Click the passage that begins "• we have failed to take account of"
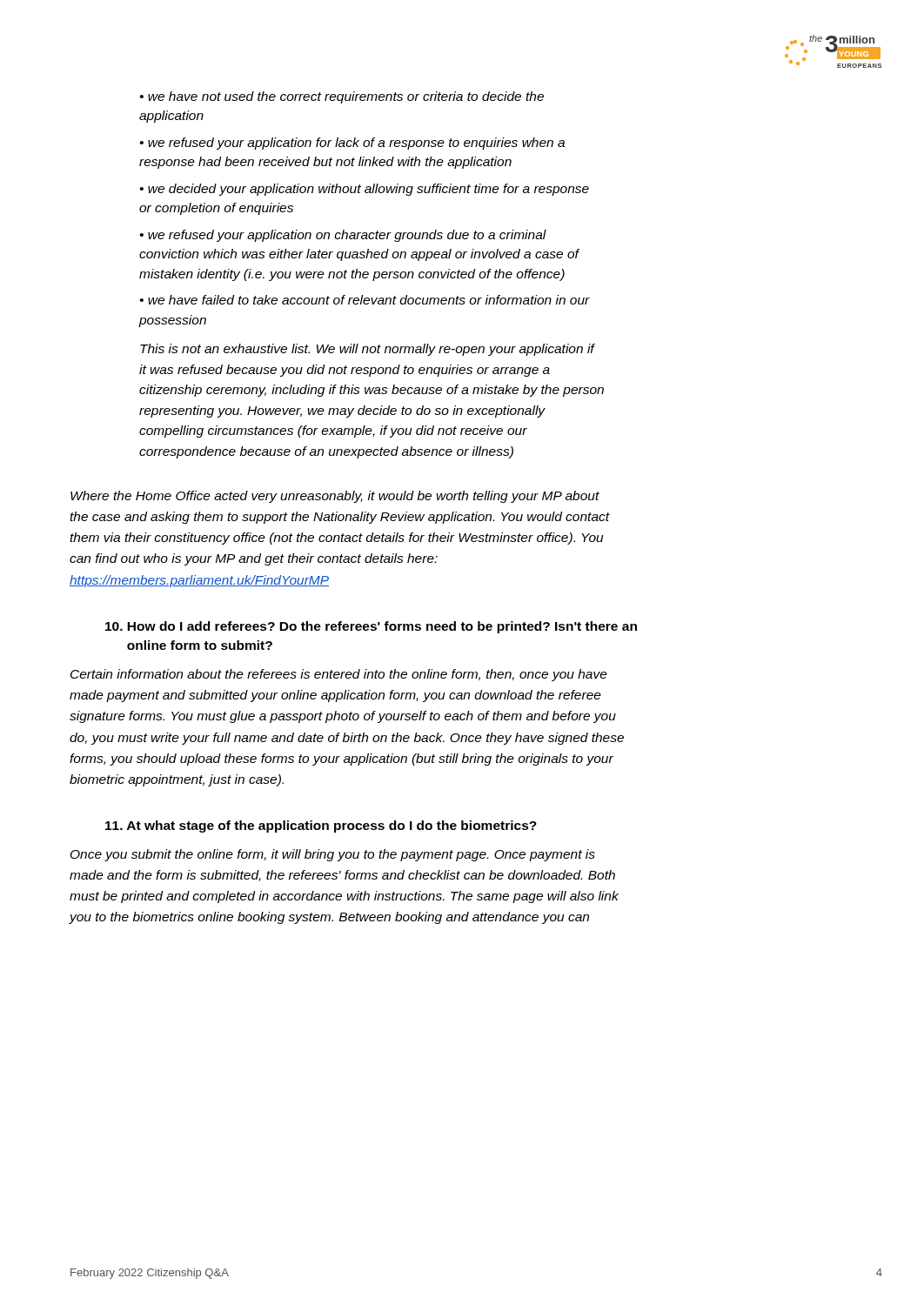 [364, 310]
